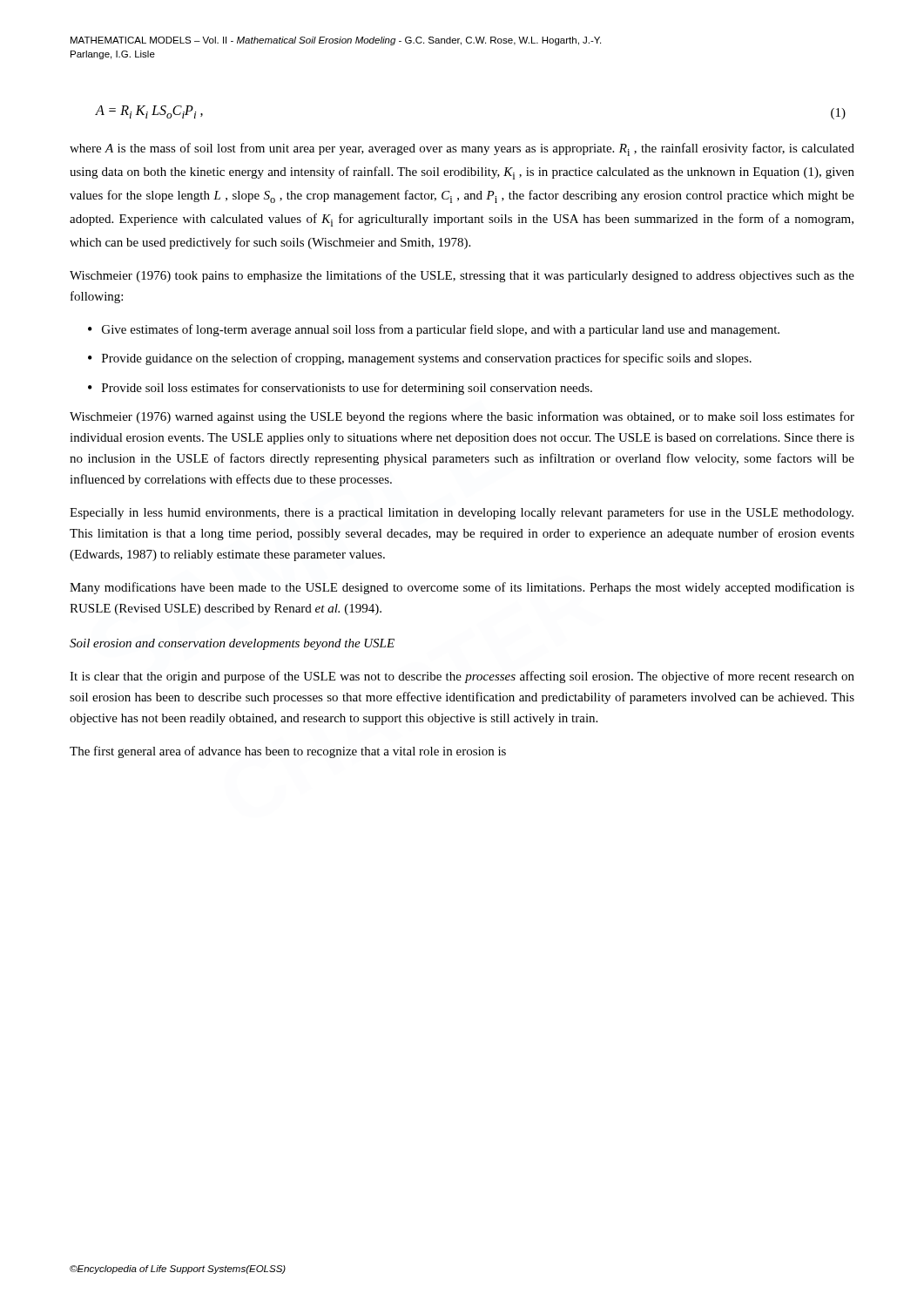The image size is (924, 1307).
Task: Navigate to the block starting "Wischmeier (1976) took"
Action: tap(462, 286)
